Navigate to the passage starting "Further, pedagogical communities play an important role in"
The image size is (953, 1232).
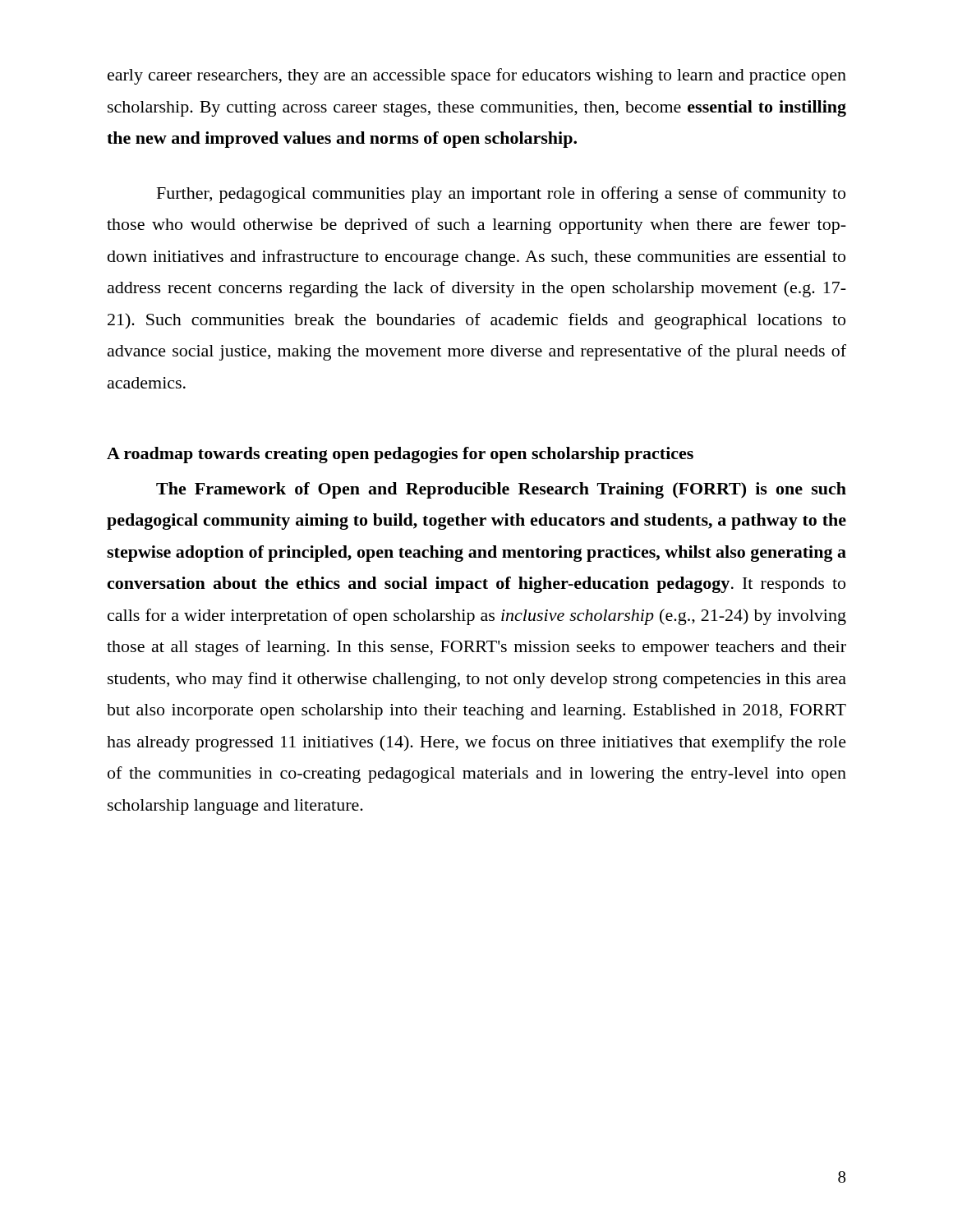476,288
